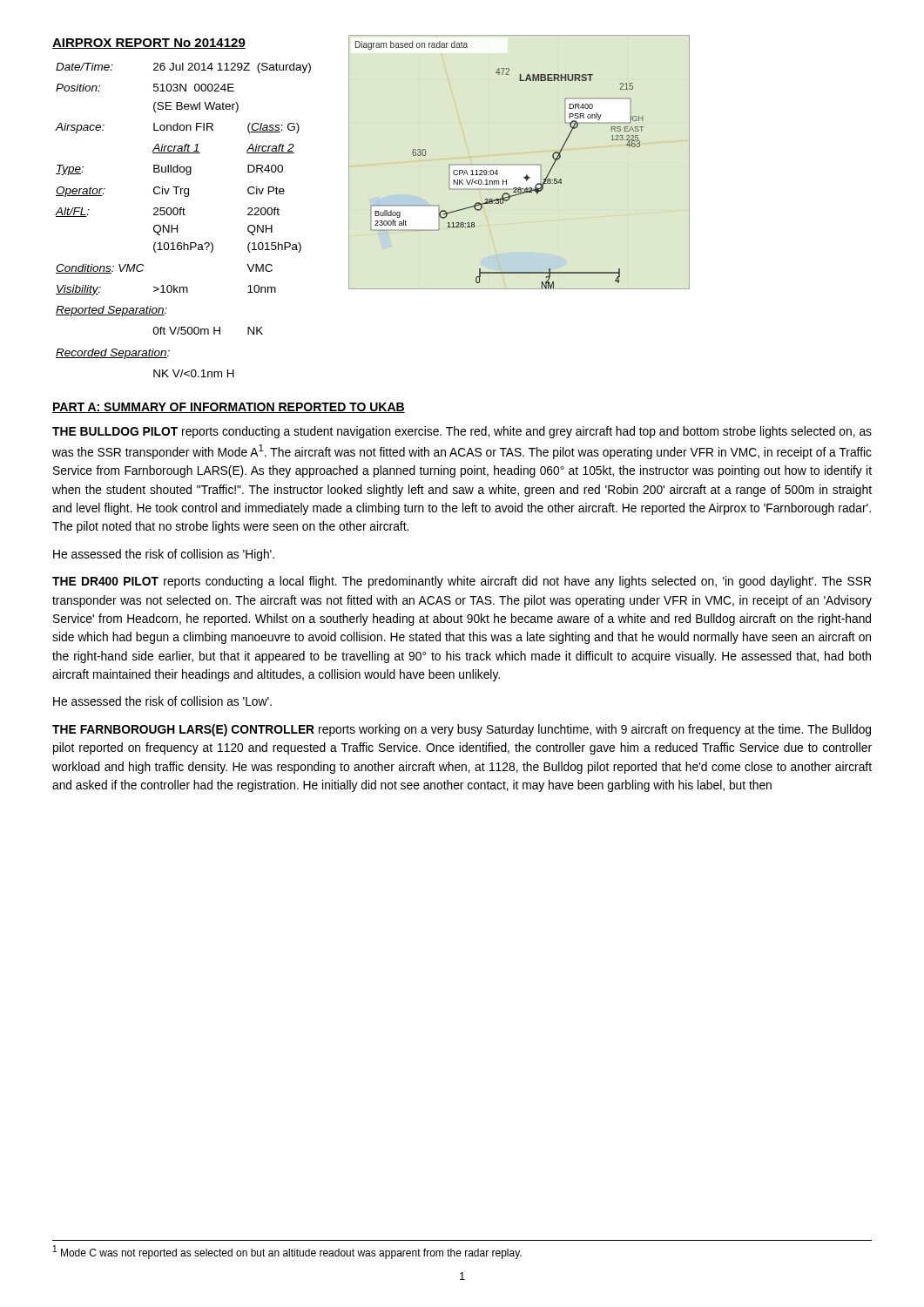Select the element starting "AIRPROX REPORT No 2014129"
The height and width of the screenshot is (1307, 924).
[x=149, y=42]
